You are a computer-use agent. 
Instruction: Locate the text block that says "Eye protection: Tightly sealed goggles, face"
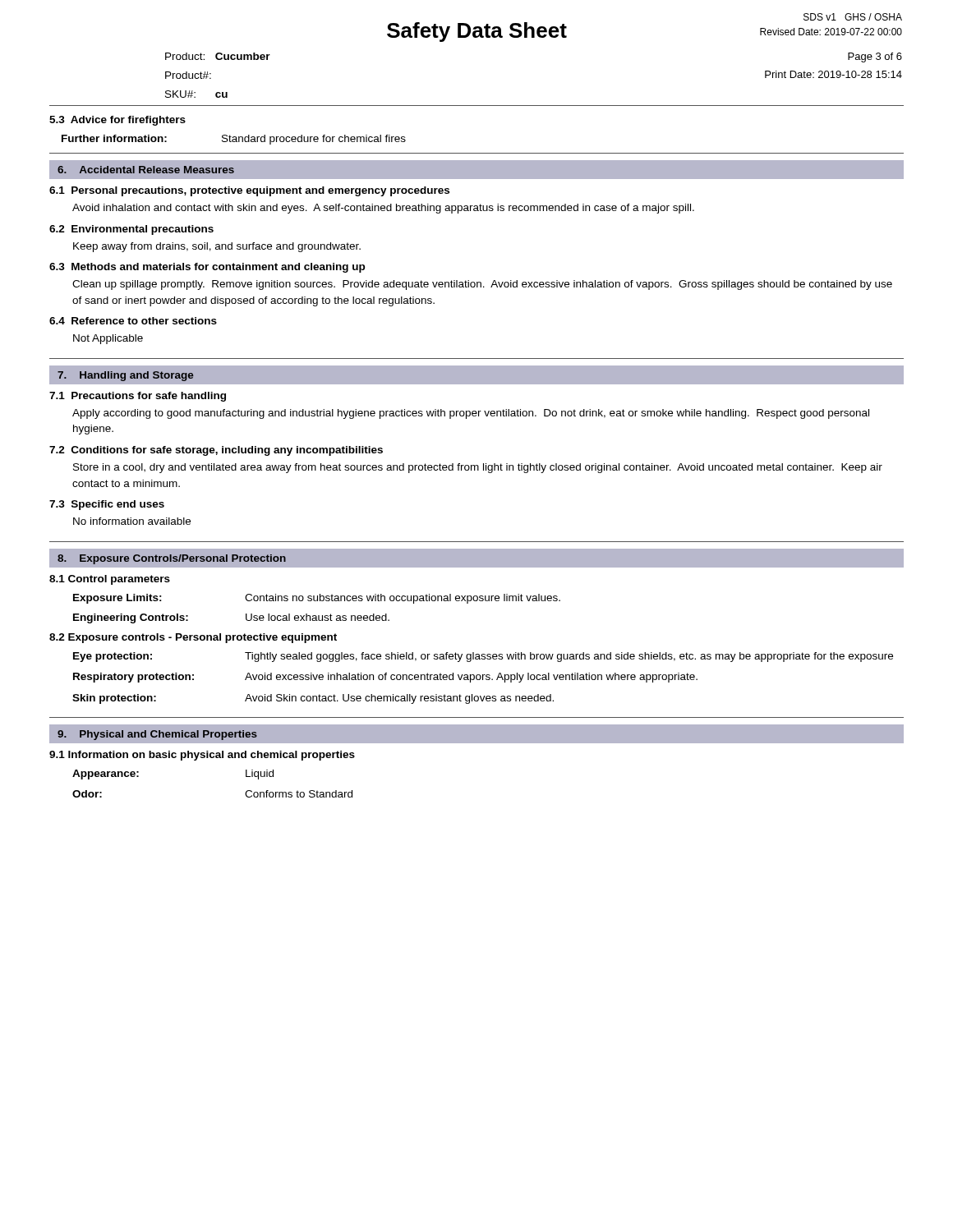488,656
